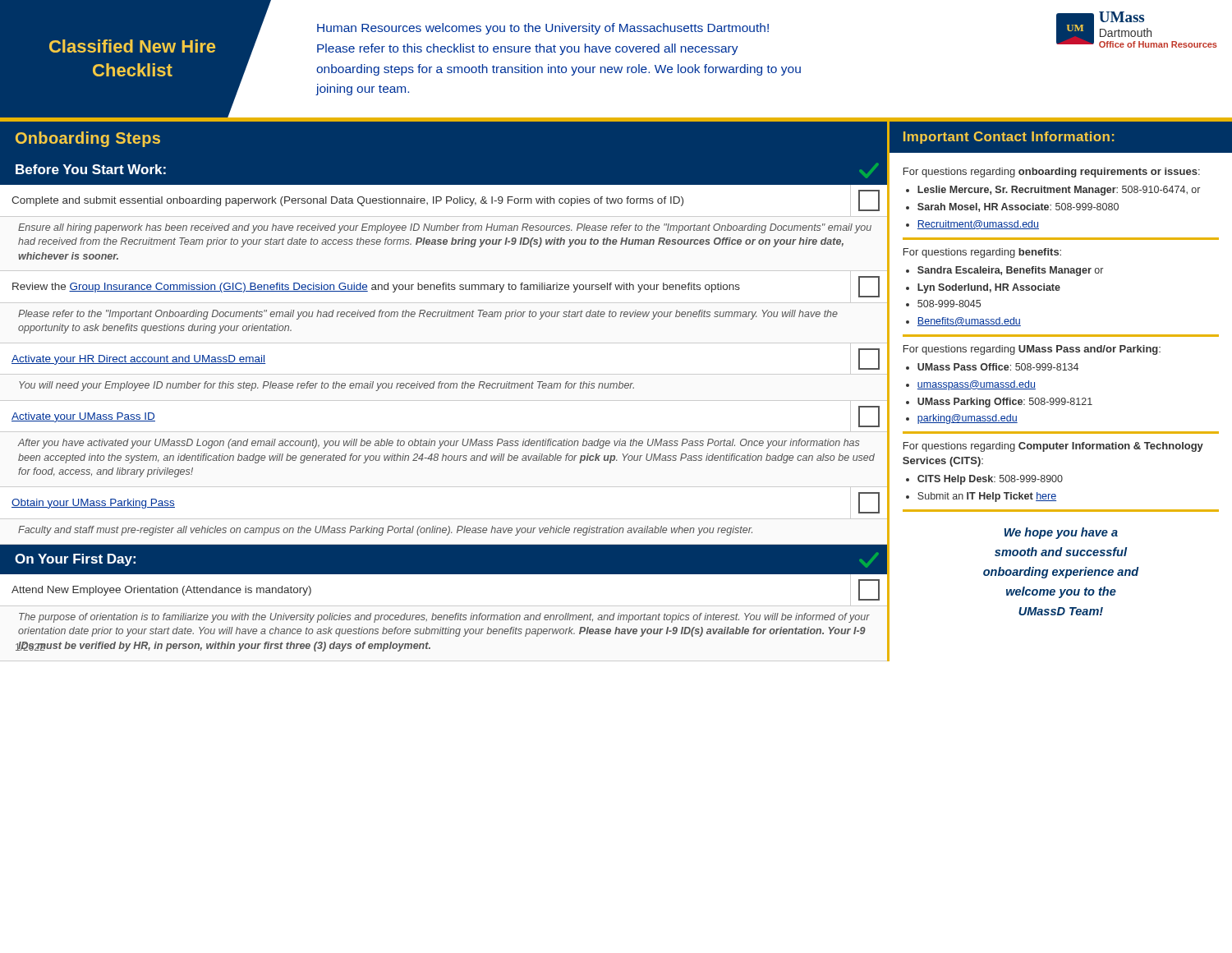Find the list item that says "UMass Parking Office:"

coord(1005,401)
